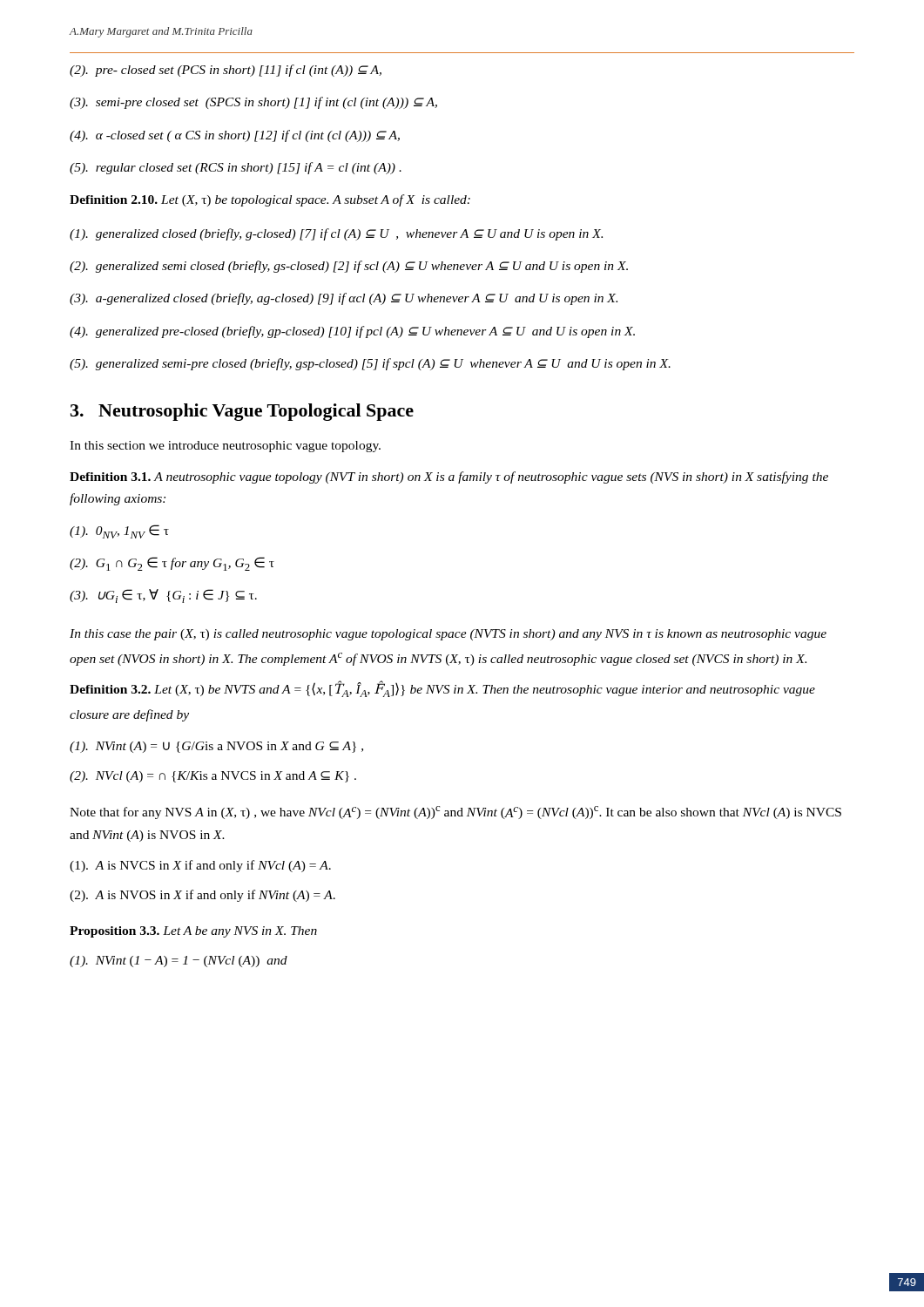The height and width of the screenshot is (1307, 924).
Task: Locate the list item that reads "(1). 0NV, 1NV ∈ τ"
Action: click(119, 532)
